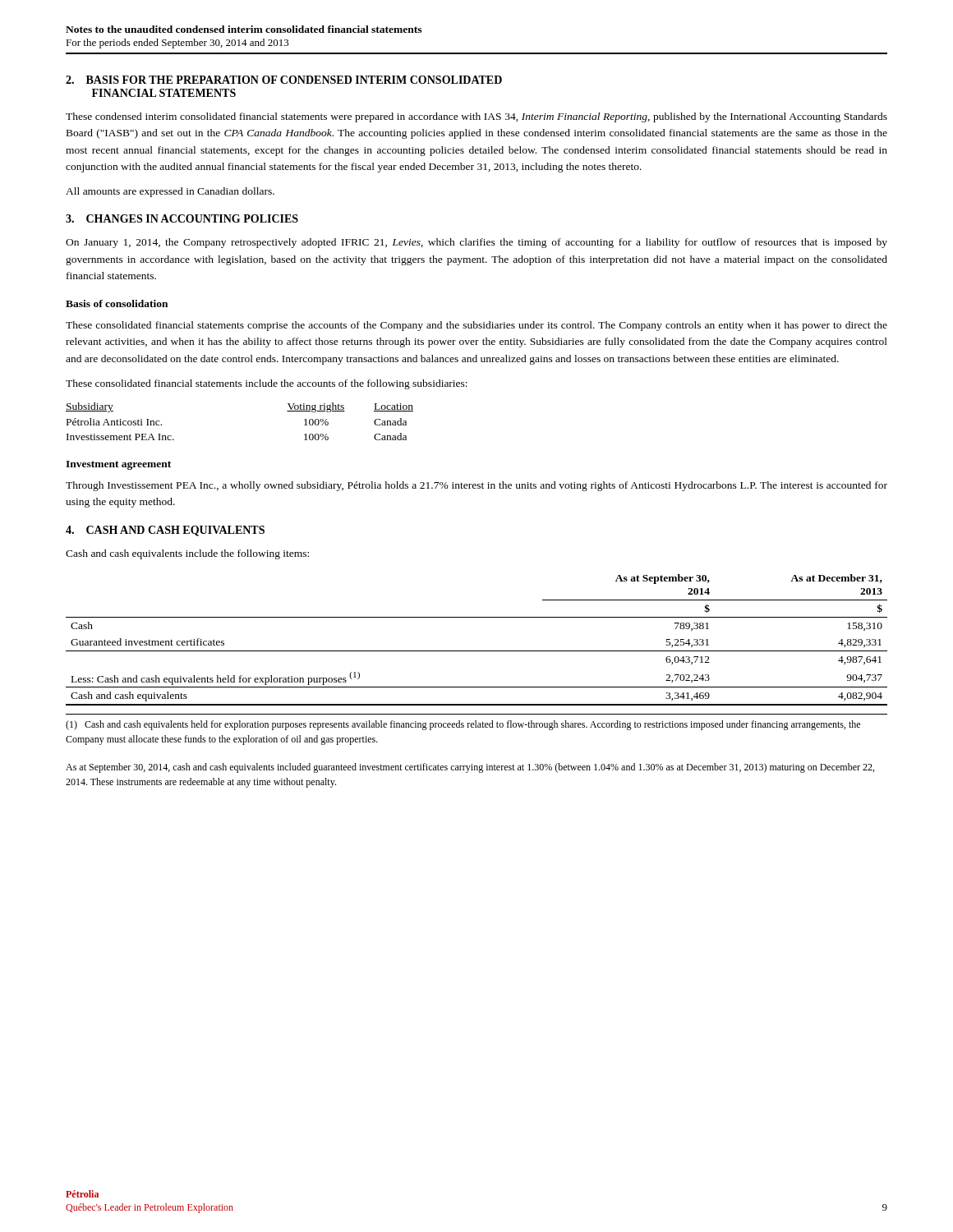Select the section header with the text "4. CASH AND CASH"
The height and width of the screenshot is (1232, 953).
pos(165,530)
